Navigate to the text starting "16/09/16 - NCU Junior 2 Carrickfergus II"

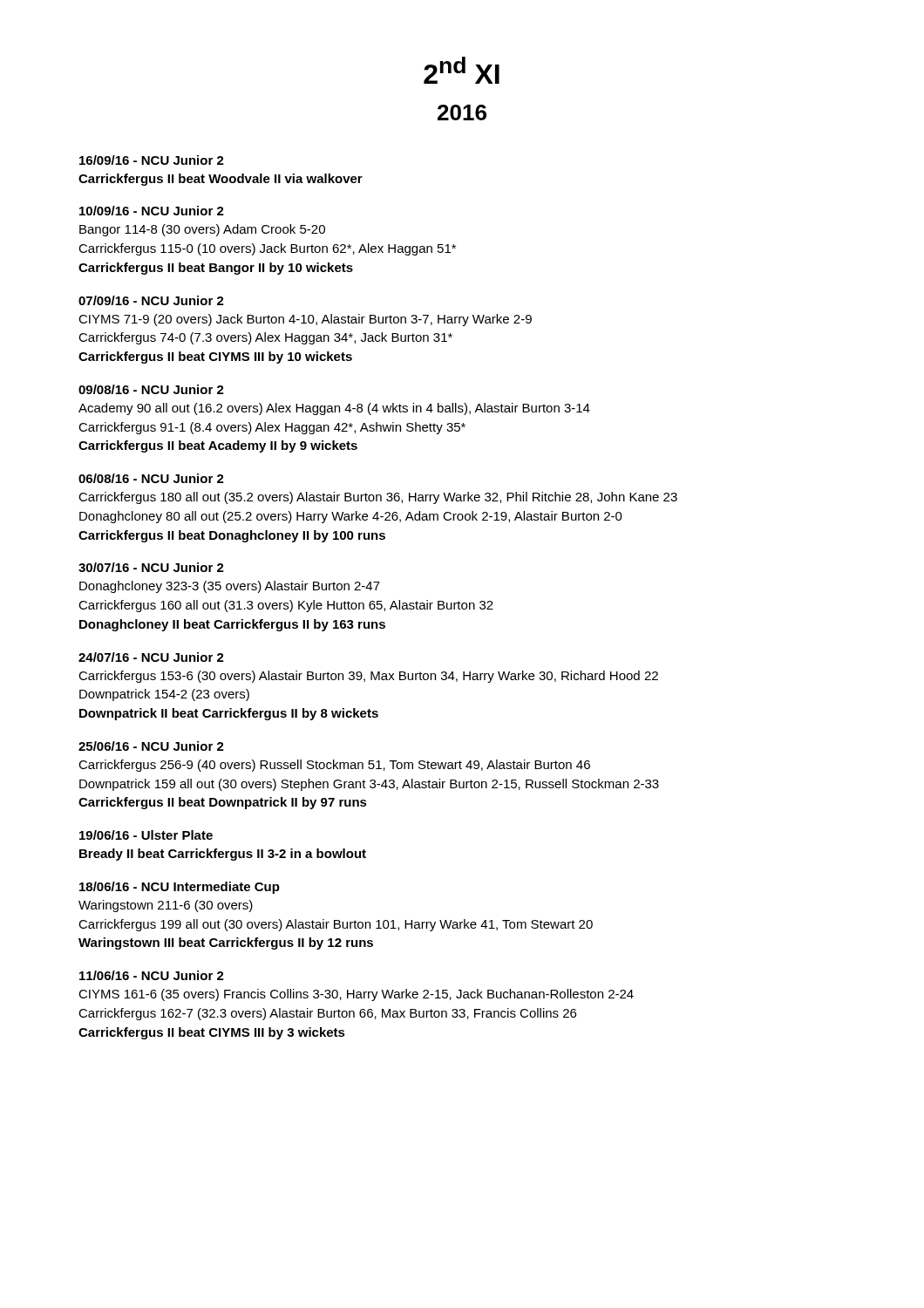[x=152, y=160]
